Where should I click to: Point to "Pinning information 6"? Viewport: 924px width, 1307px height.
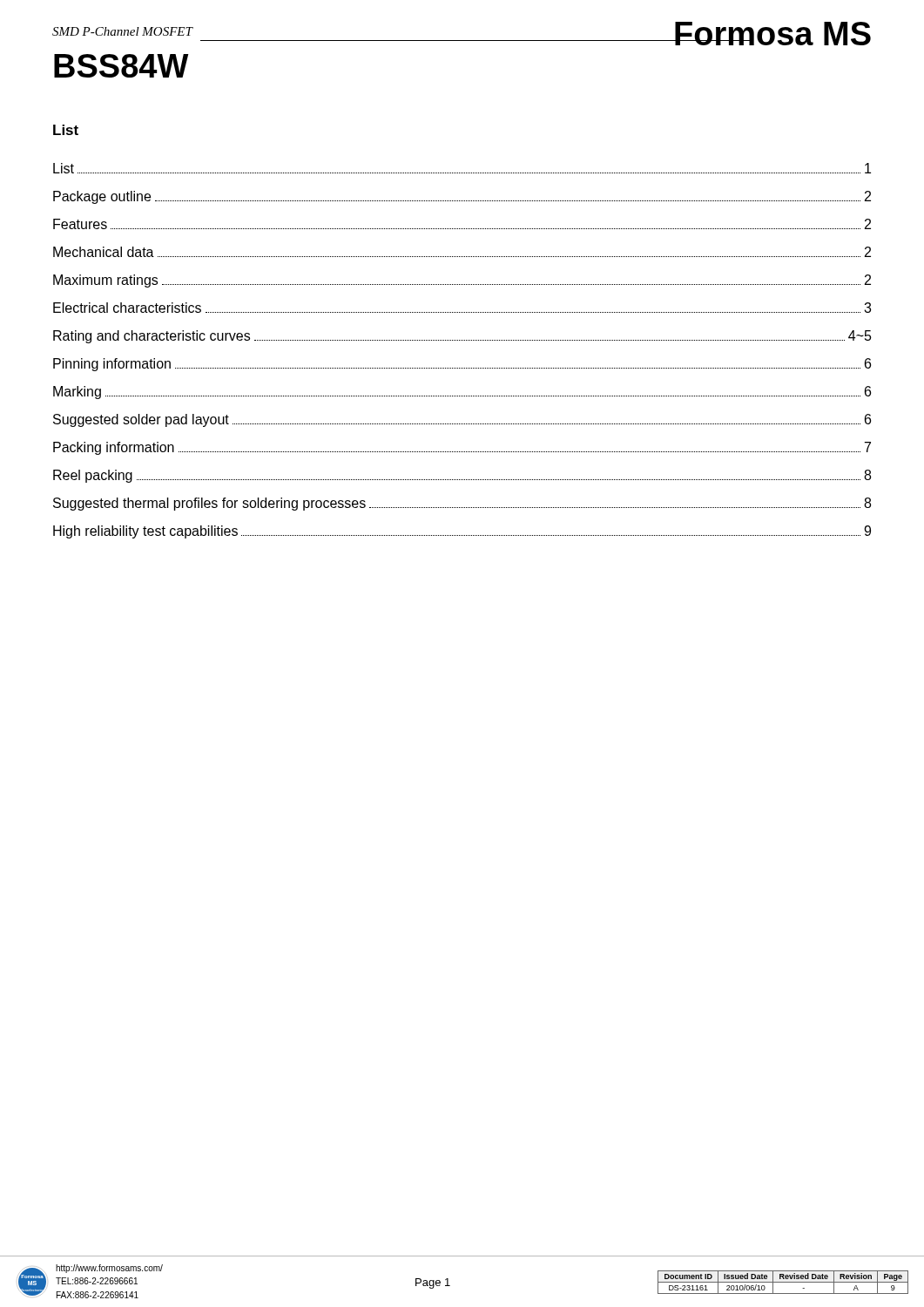pos(462,364)
